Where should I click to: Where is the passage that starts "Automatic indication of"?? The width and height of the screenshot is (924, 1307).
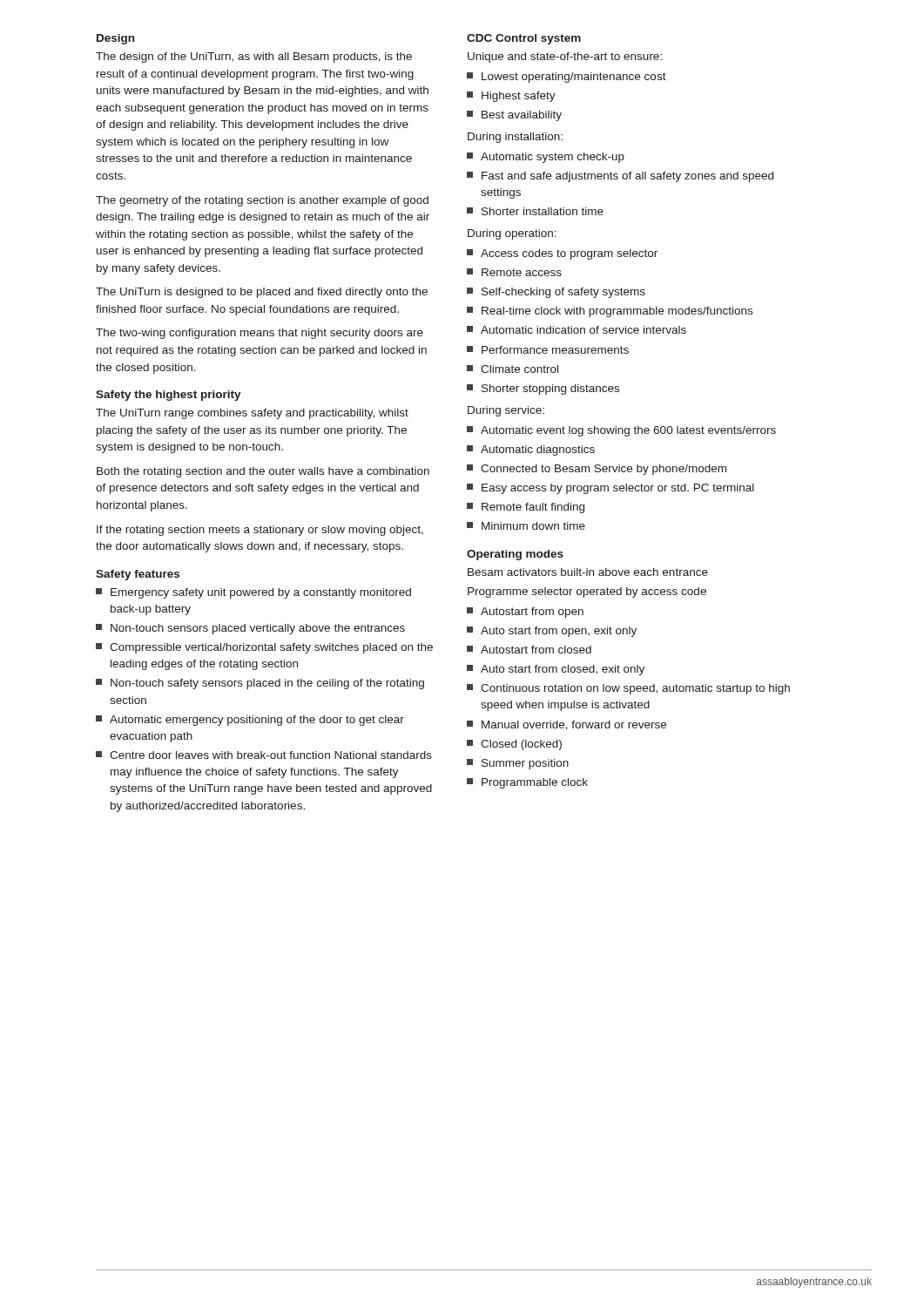[x=584, y=330]
